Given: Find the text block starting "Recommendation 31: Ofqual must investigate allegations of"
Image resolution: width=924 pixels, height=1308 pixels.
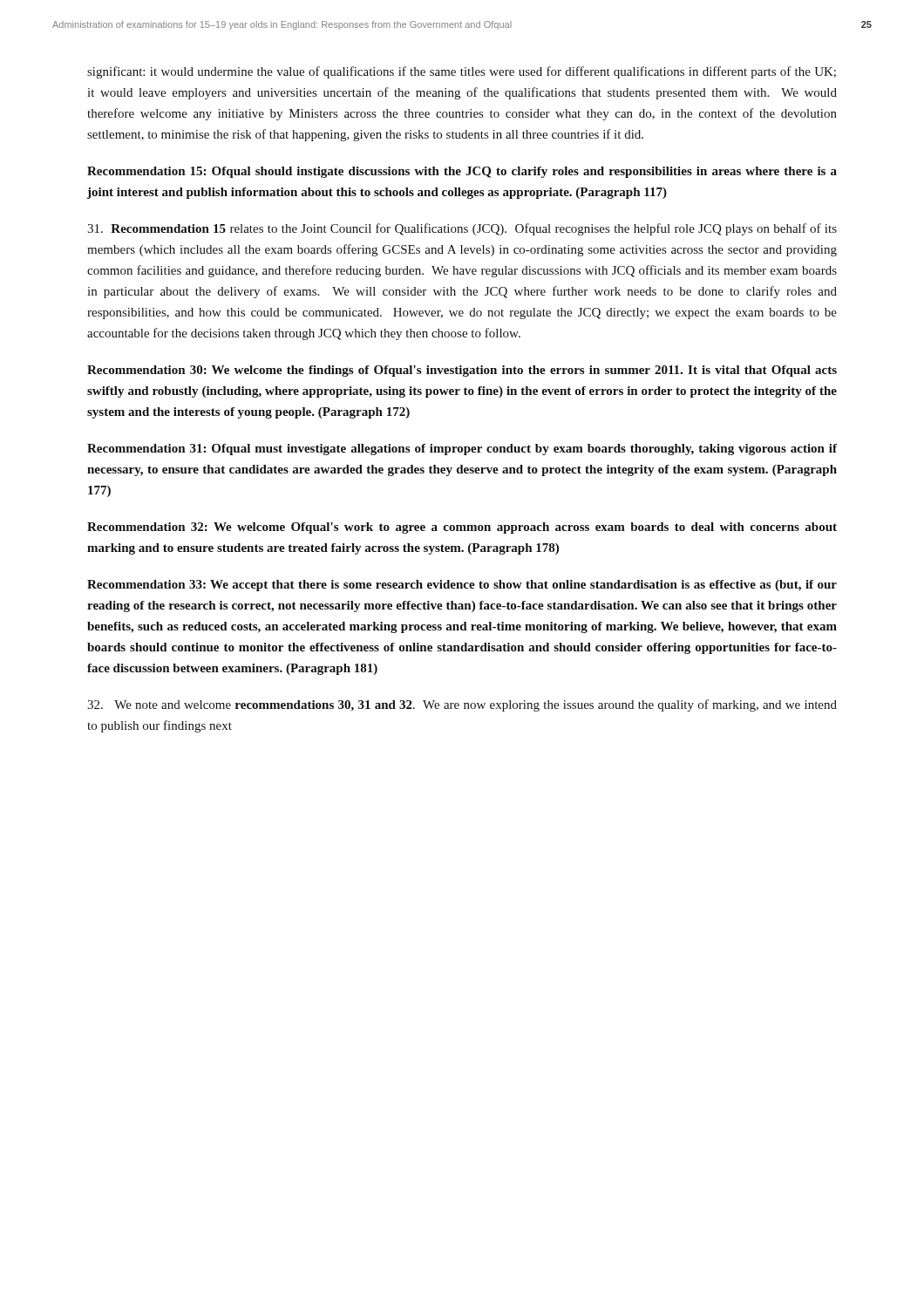Looking at the screenshot, I should point(462,469).
